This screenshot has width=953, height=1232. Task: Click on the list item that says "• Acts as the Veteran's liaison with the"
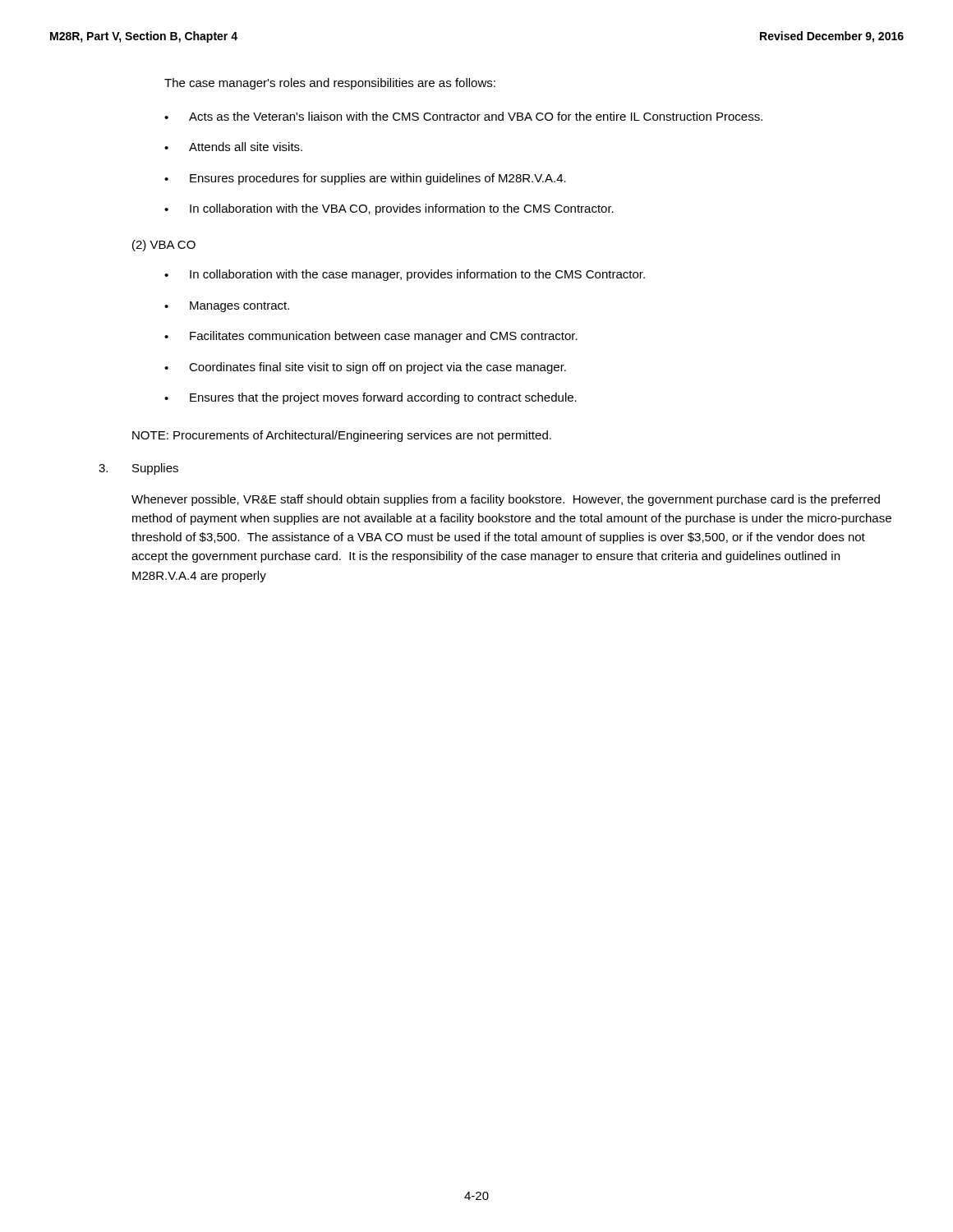tap(534, 117)
